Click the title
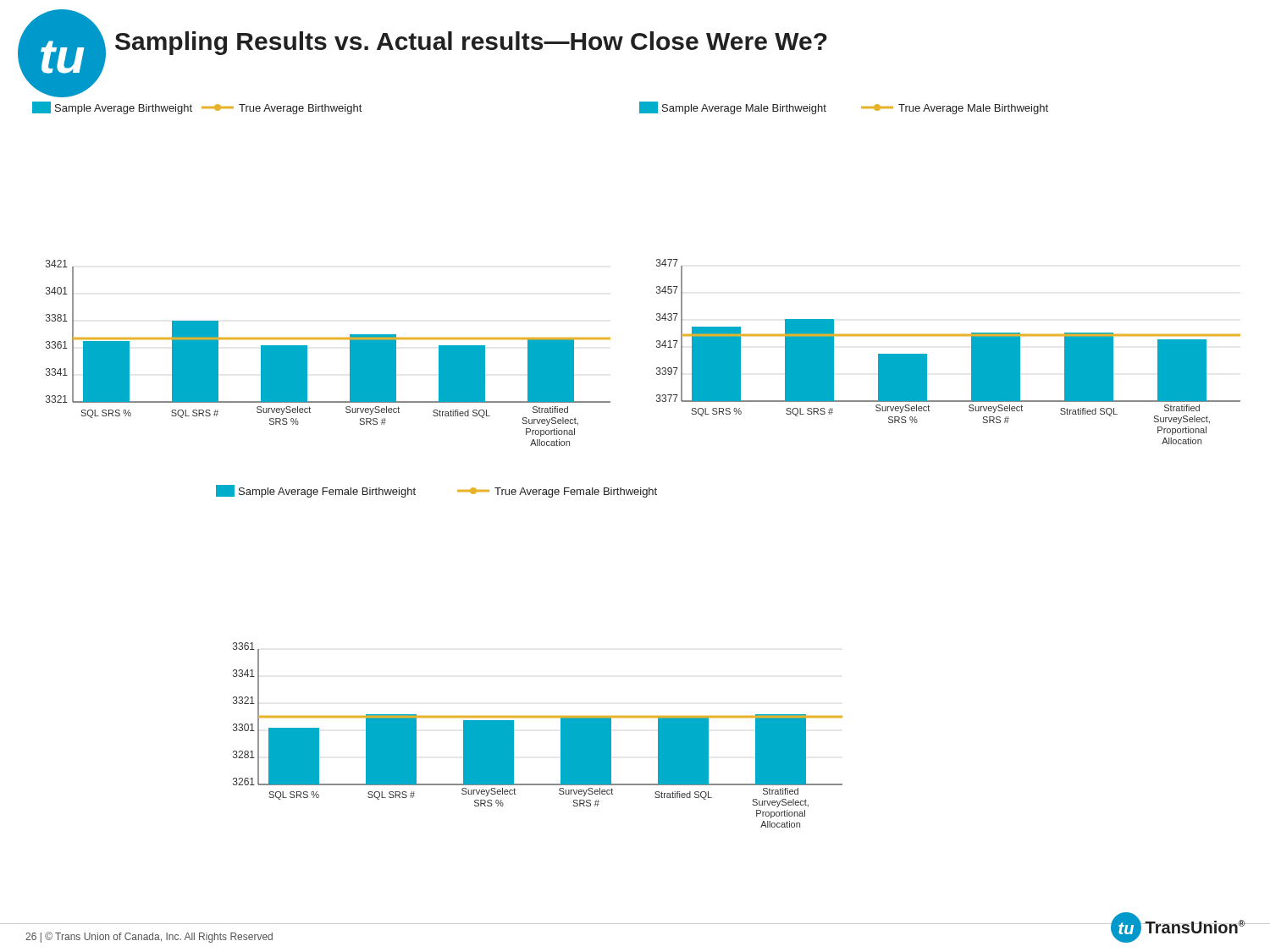Screen dimensions: 952x1270 pos(471,41)
